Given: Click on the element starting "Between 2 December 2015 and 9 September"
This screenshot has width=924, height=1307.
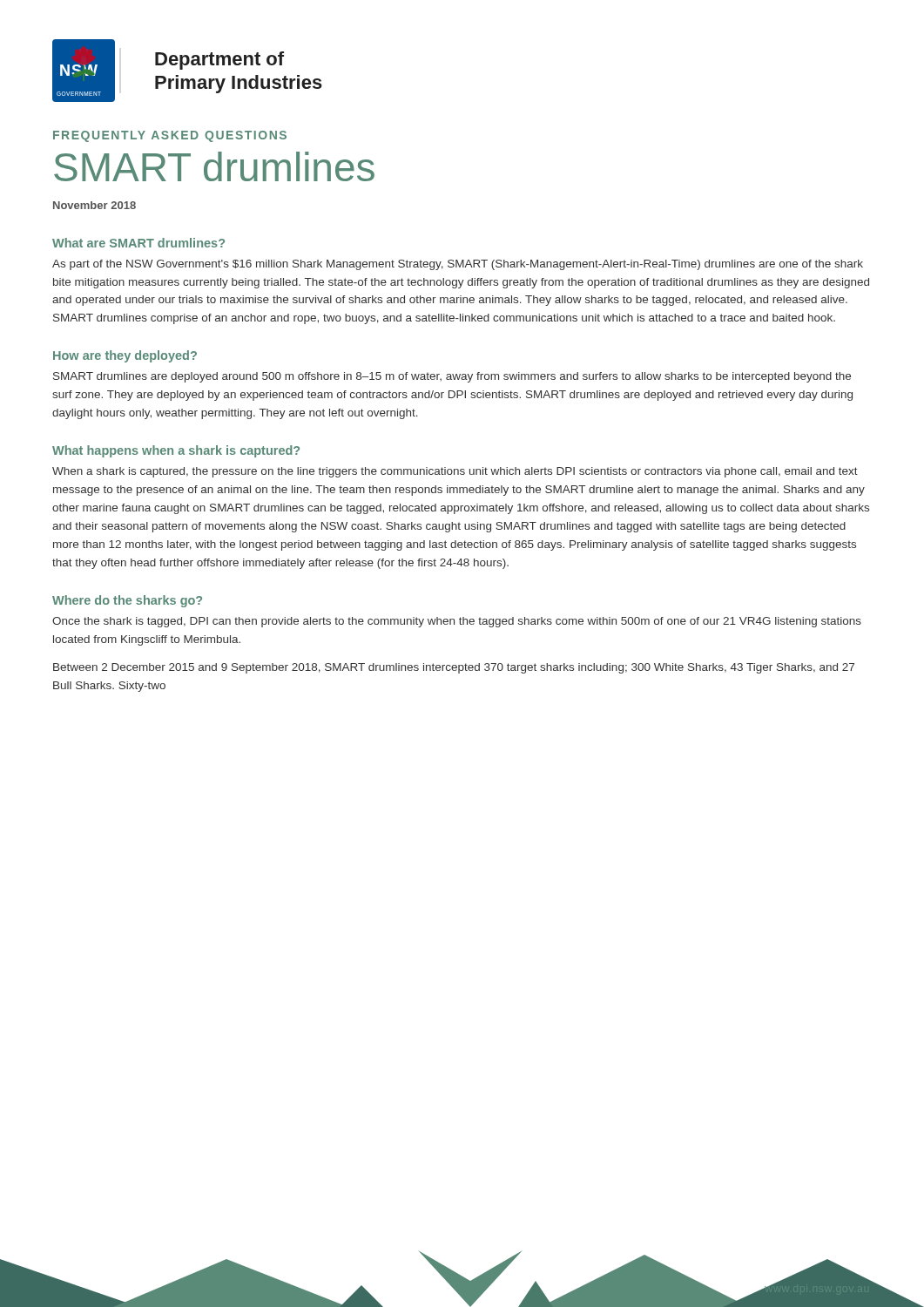Looking at the screenshot, I should (x=454, y=677).
